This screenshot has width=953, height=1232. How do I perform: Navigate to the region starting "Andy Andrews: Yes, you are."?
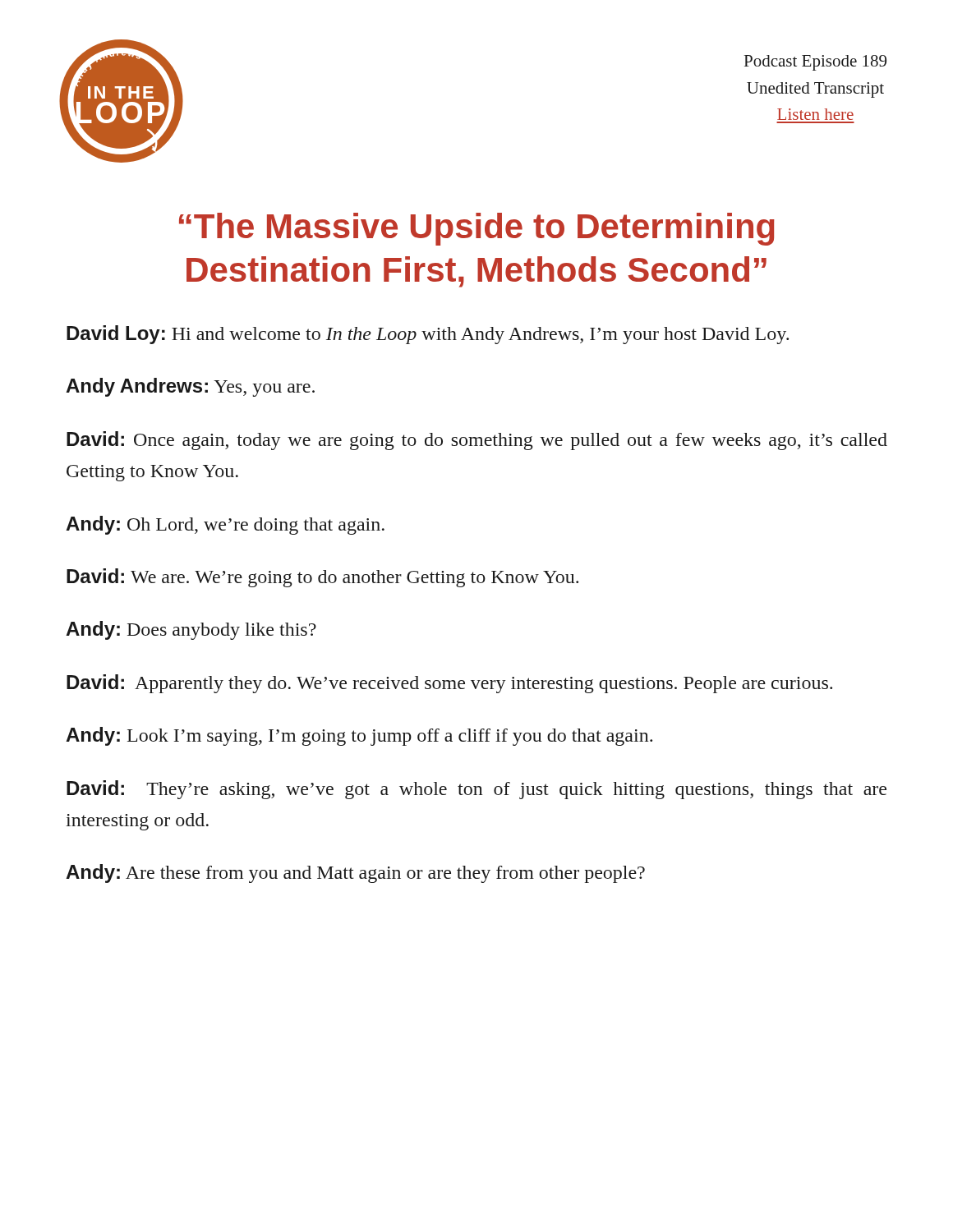coord(190,387)
